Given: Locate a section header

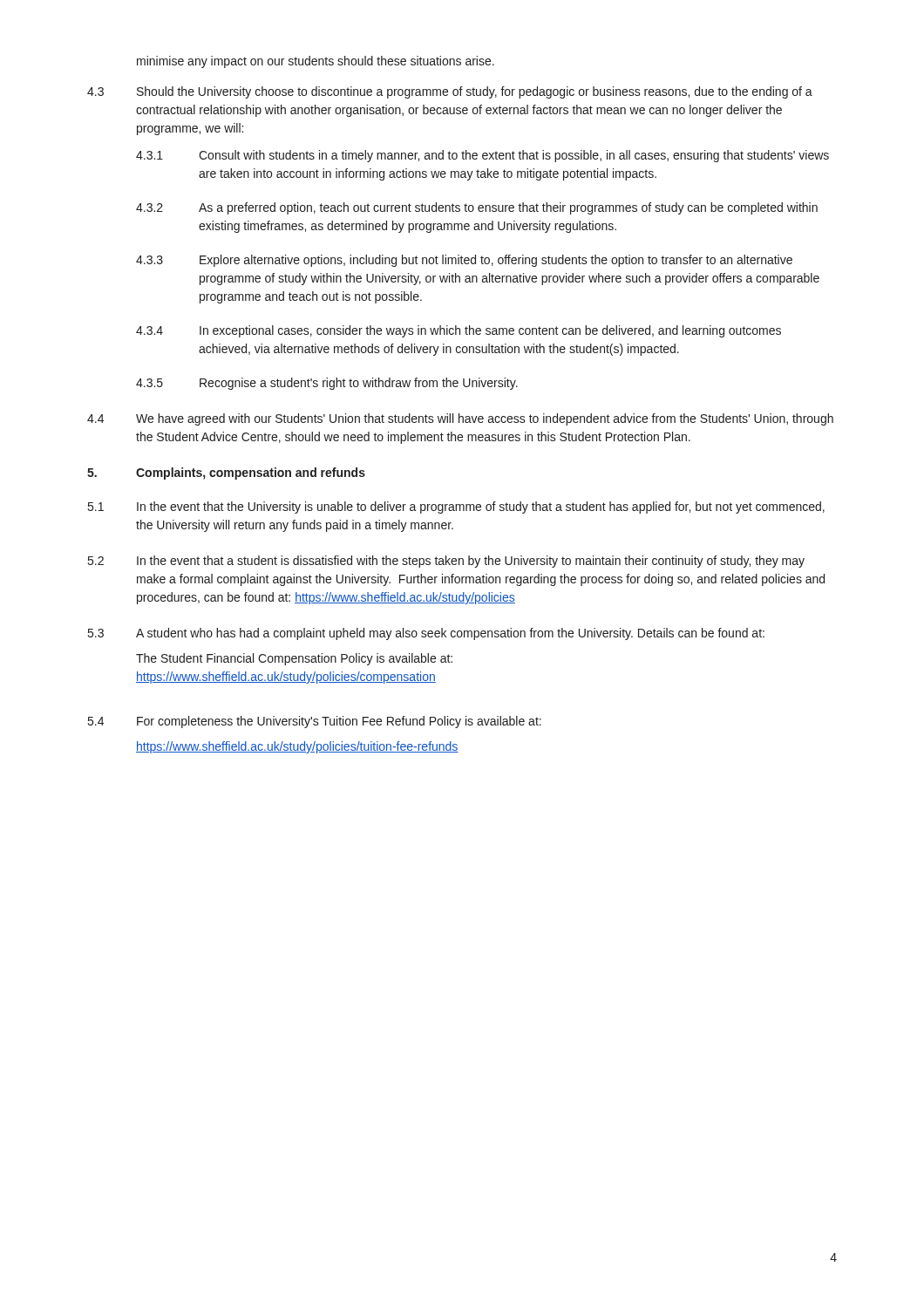Looking at the screenshot, I should point(462,473).
